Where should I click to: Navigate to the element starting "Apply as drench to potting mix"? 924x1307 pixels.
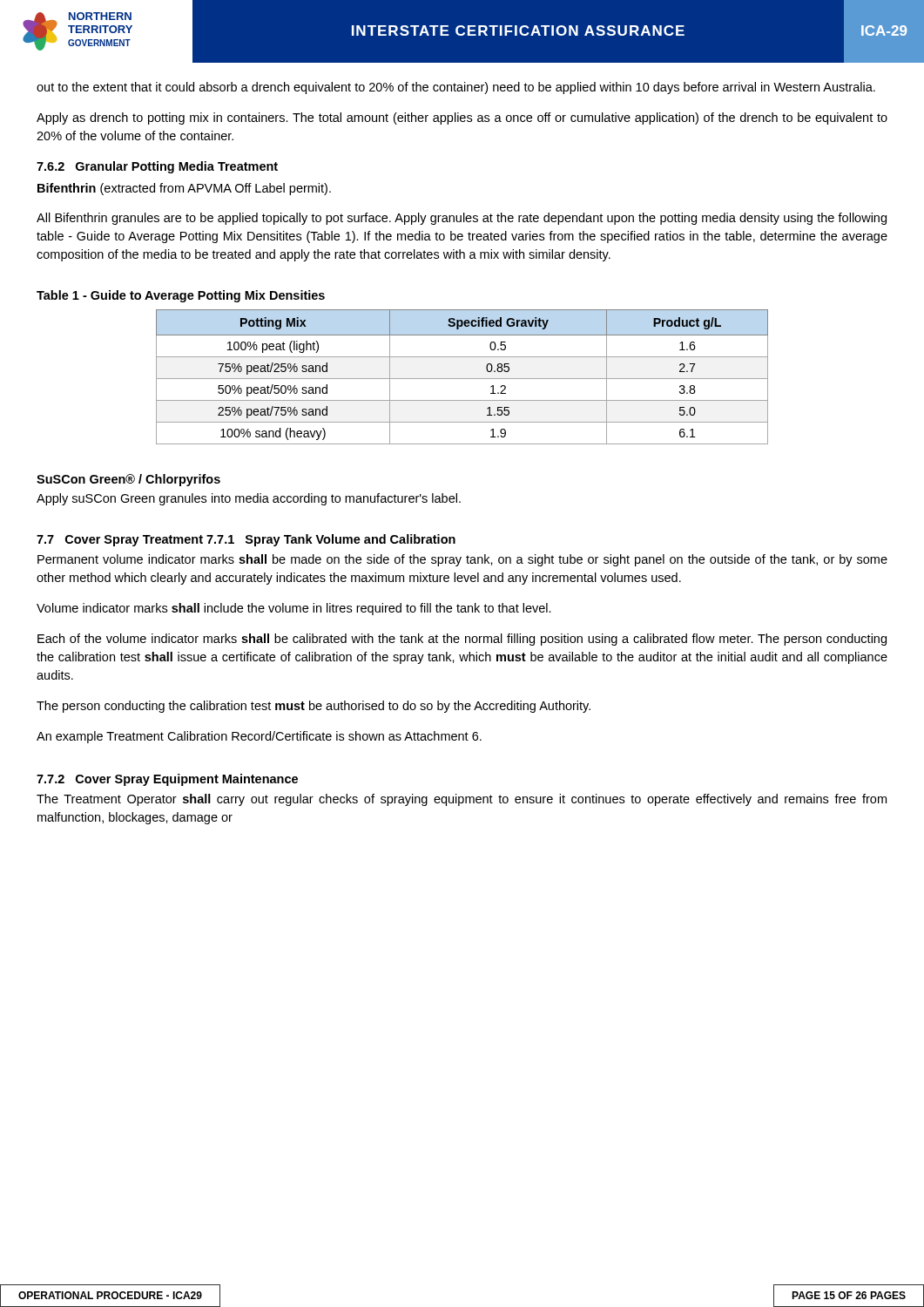click(x=462, y=127)
